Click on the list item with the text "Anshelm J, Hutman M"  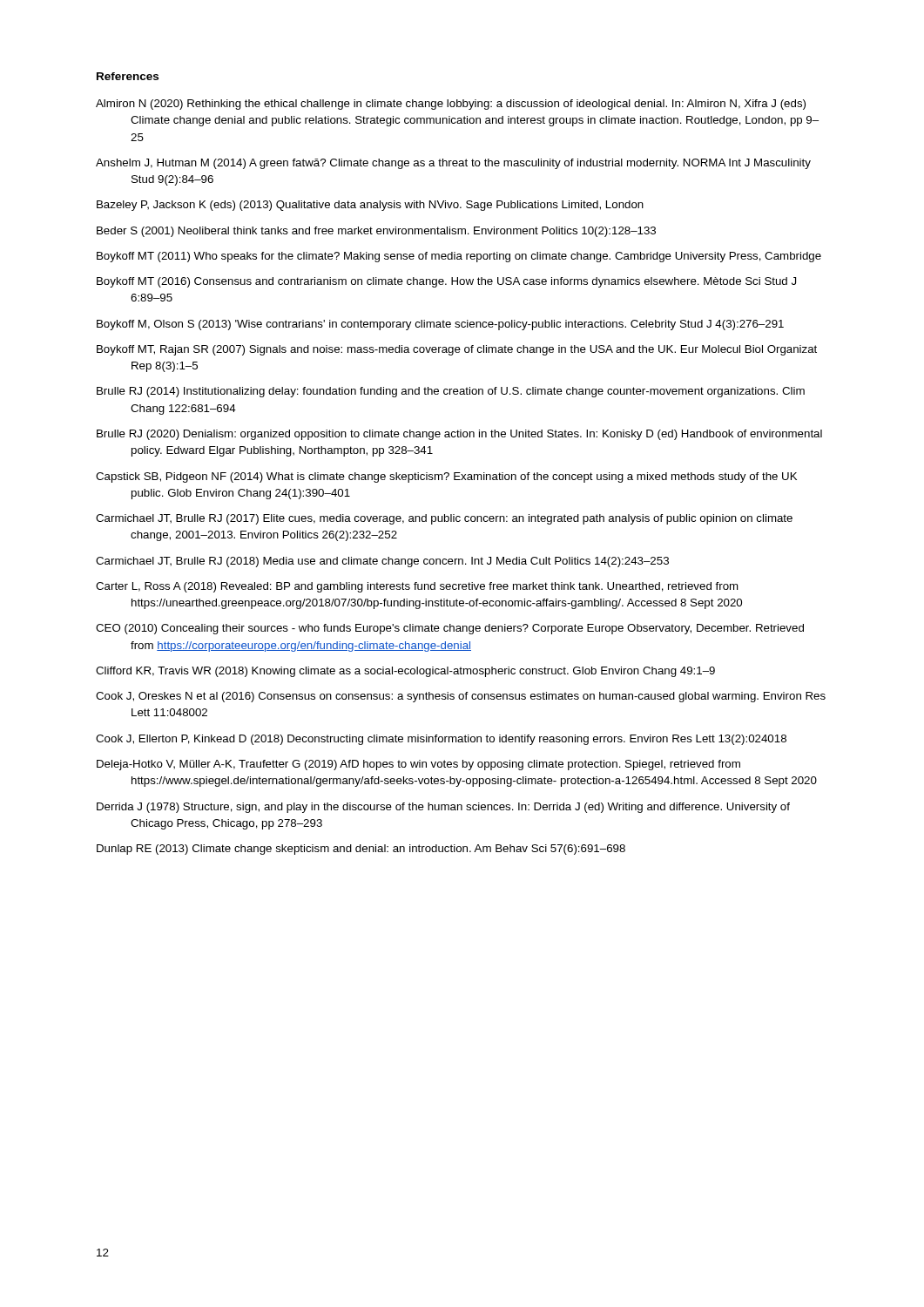[x=453, y=171]
